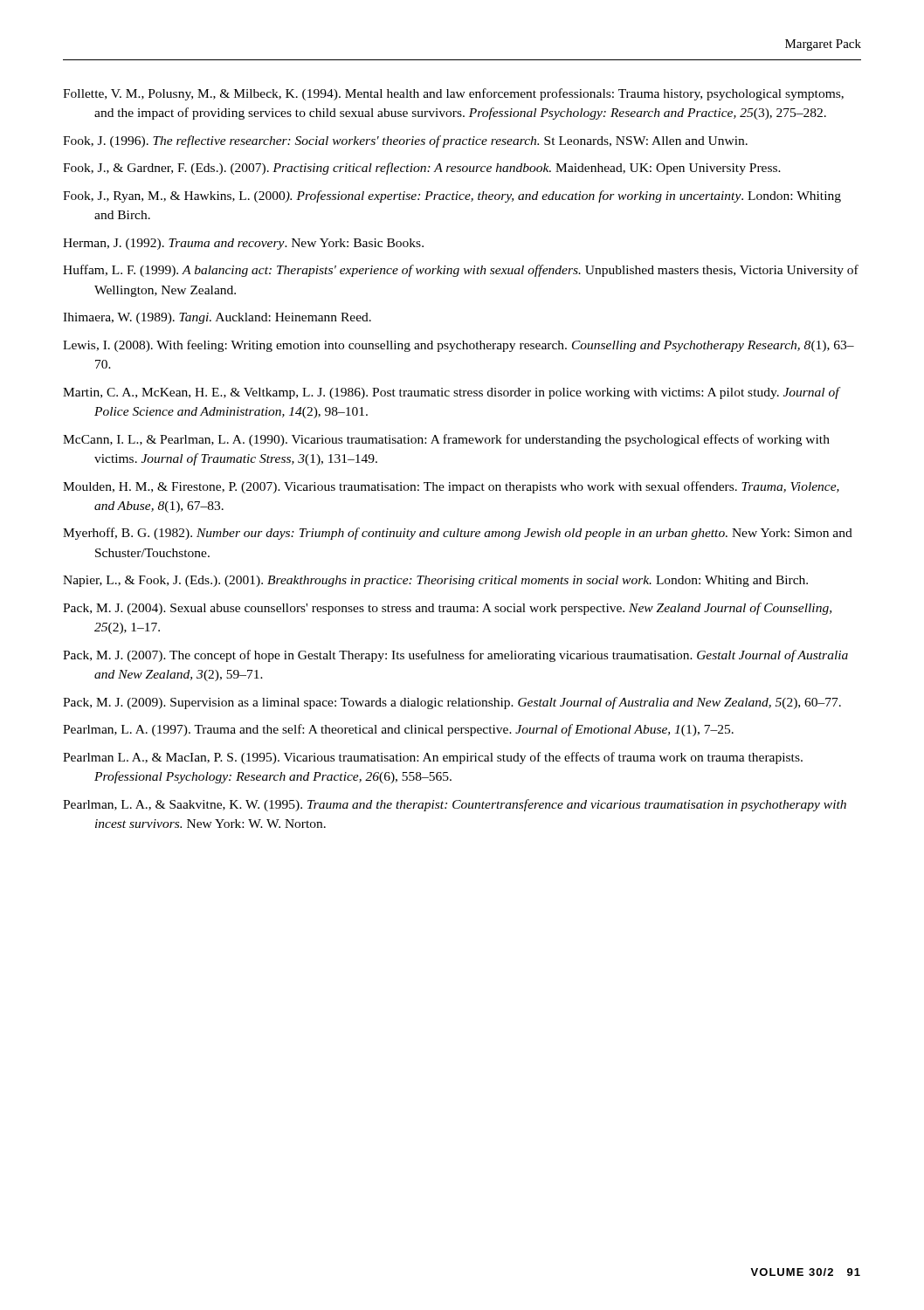The image size is (924, 1310).
Task: Select the list item containing "Ihimaera, W. (1989)."
Action: (x=217, y=317)
